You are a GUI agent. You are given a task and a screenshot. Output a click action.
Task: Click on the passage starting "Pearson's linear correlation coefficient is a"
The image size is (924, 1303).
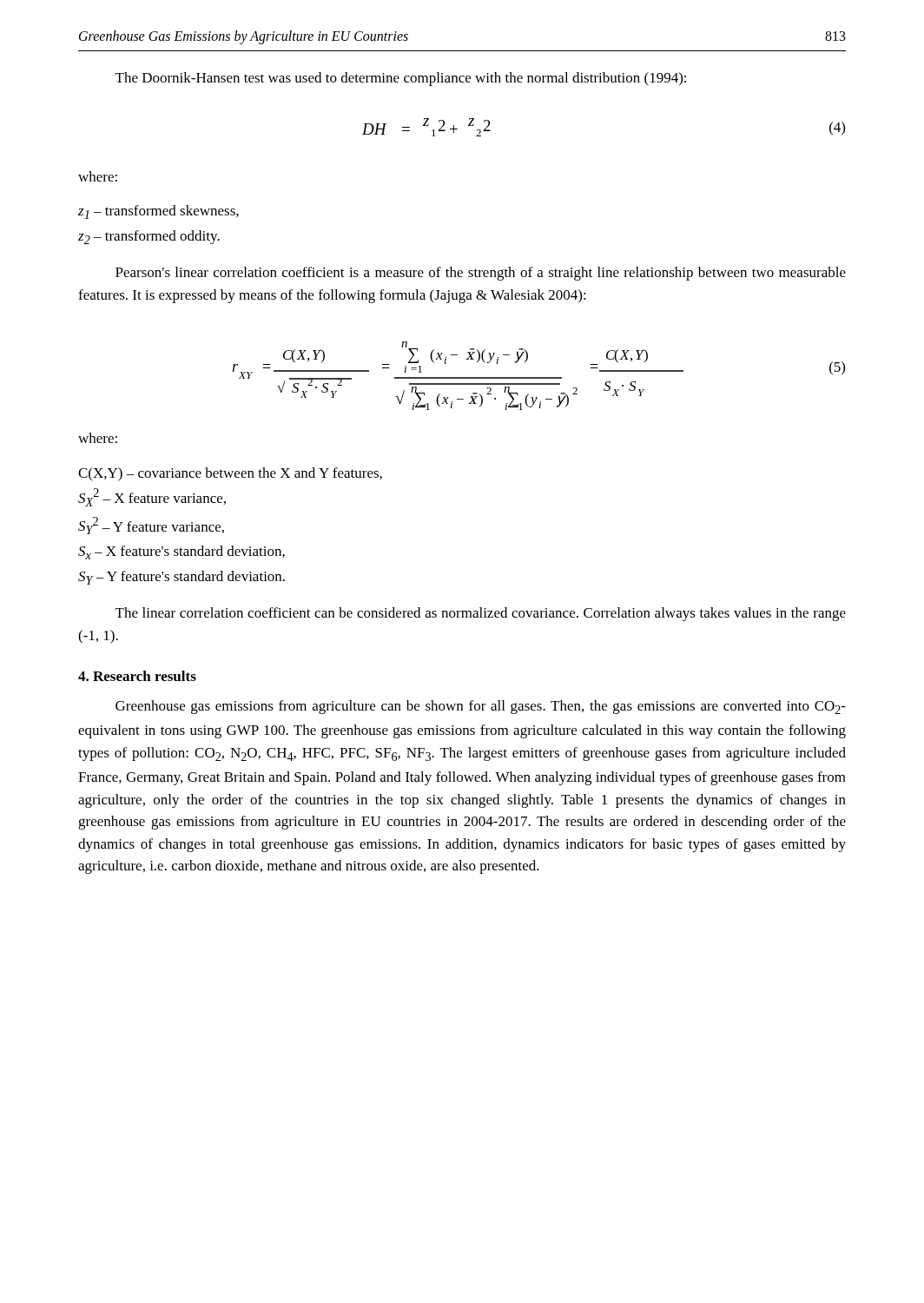click(462, 284)
